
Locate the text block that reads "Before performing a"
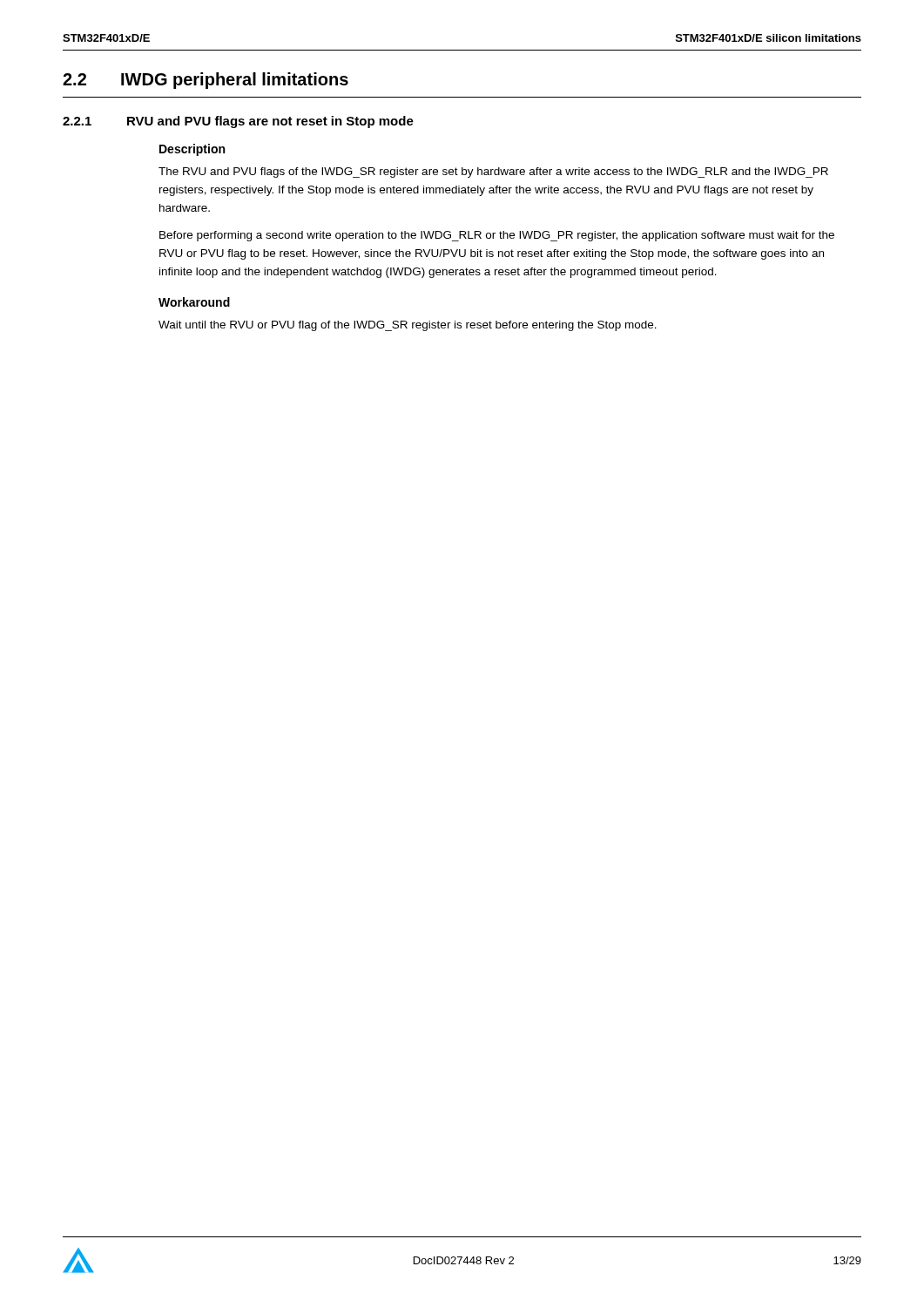(x=497, y=253)
